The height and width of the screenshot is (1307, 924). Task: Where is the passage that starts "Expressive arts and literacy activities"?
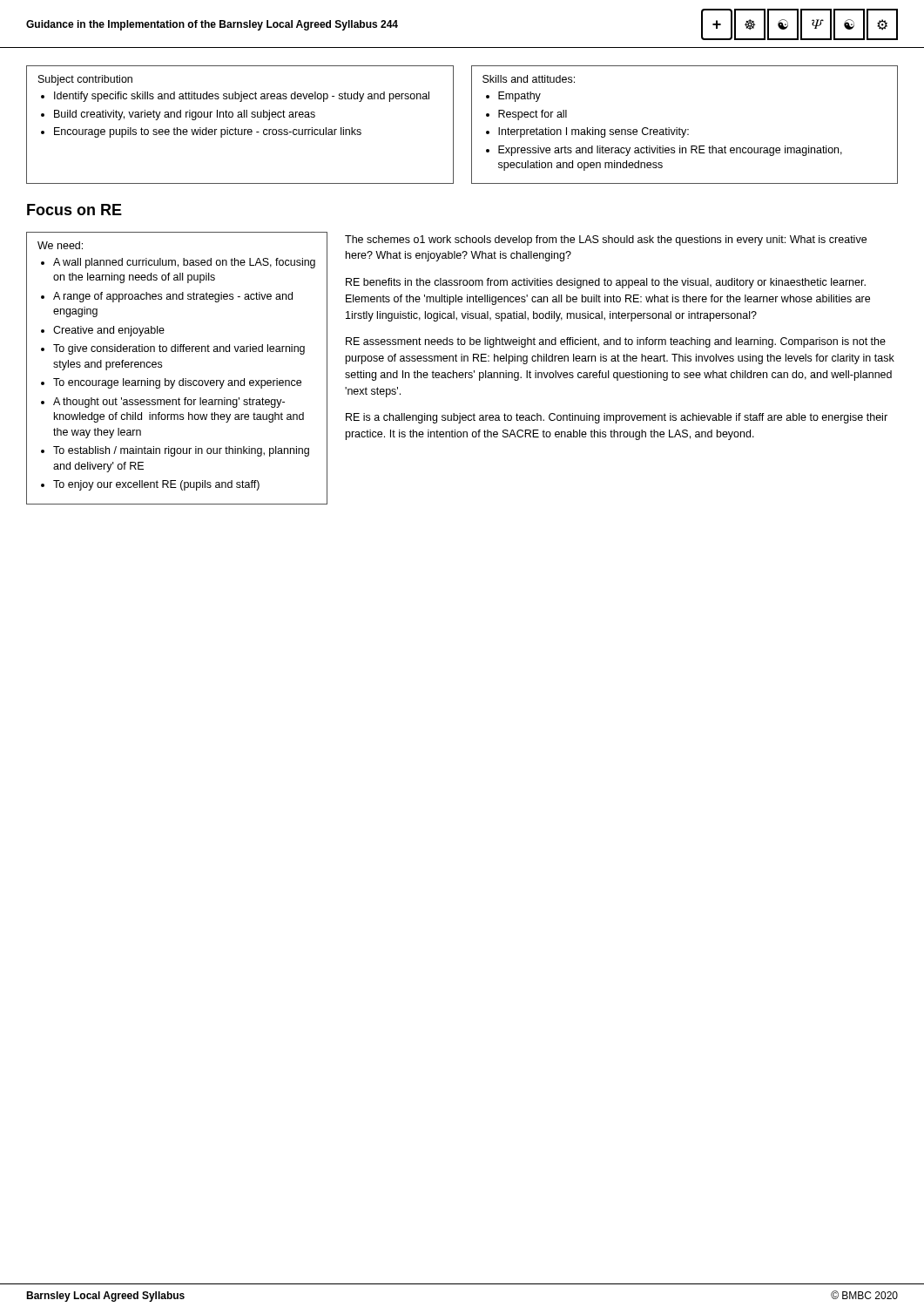(x=670, y=157)
